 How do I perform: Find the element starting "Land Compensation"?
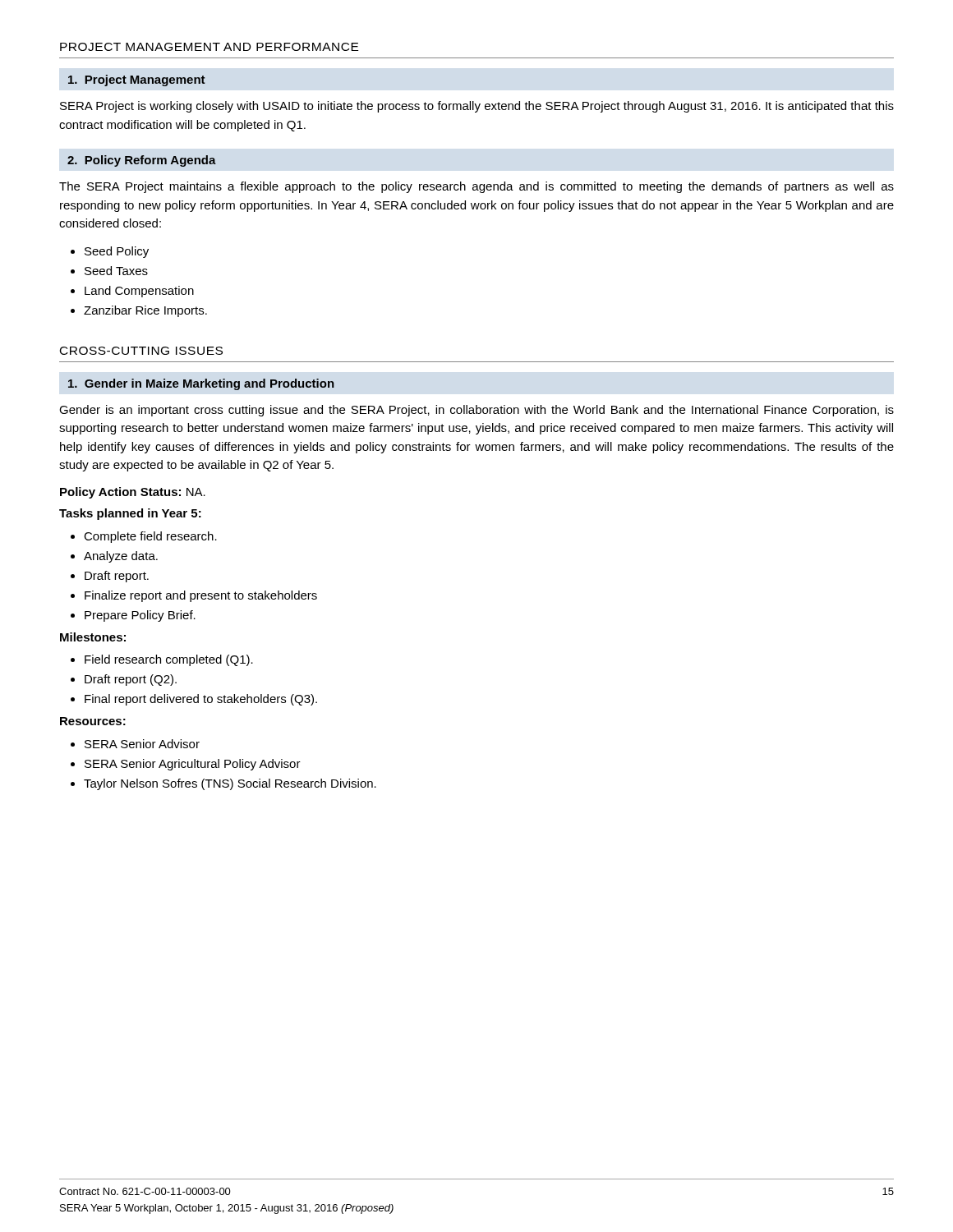(139, 292)
